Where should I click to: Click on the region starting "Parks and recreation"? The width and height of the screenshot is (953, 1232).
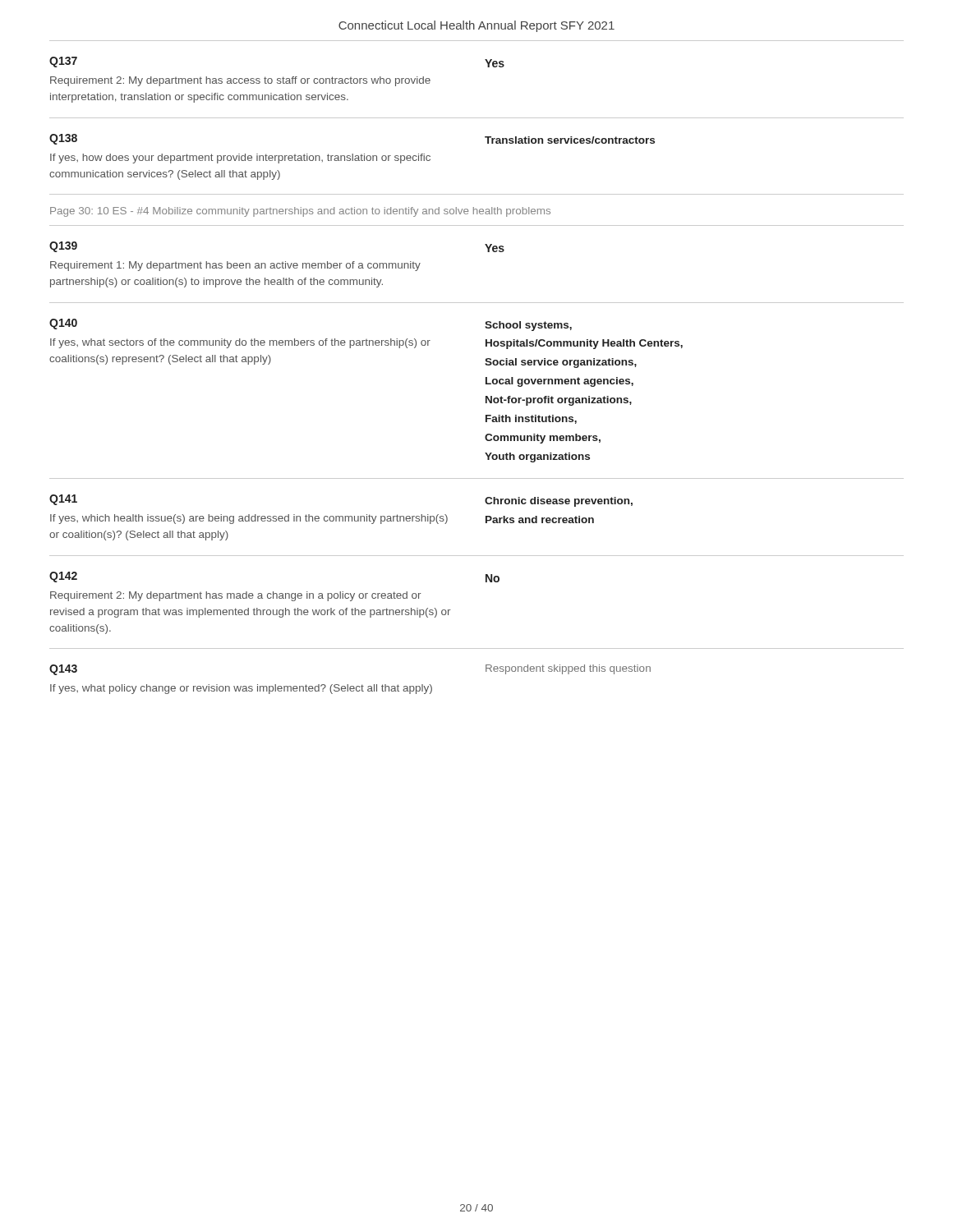(540, 519)
